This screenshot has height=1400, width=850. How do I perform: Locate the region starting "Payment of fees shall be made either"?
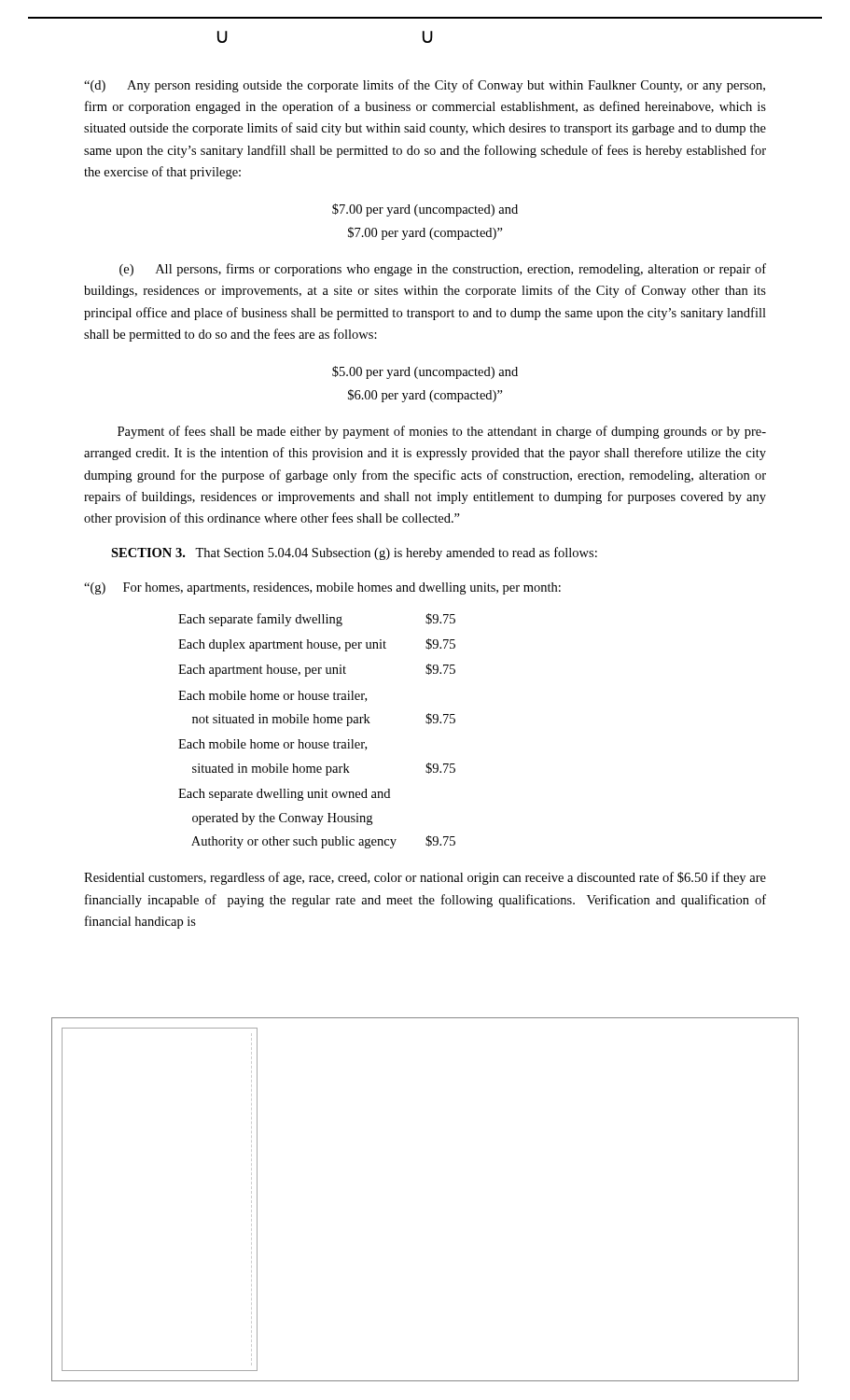[x=425, y=475]
